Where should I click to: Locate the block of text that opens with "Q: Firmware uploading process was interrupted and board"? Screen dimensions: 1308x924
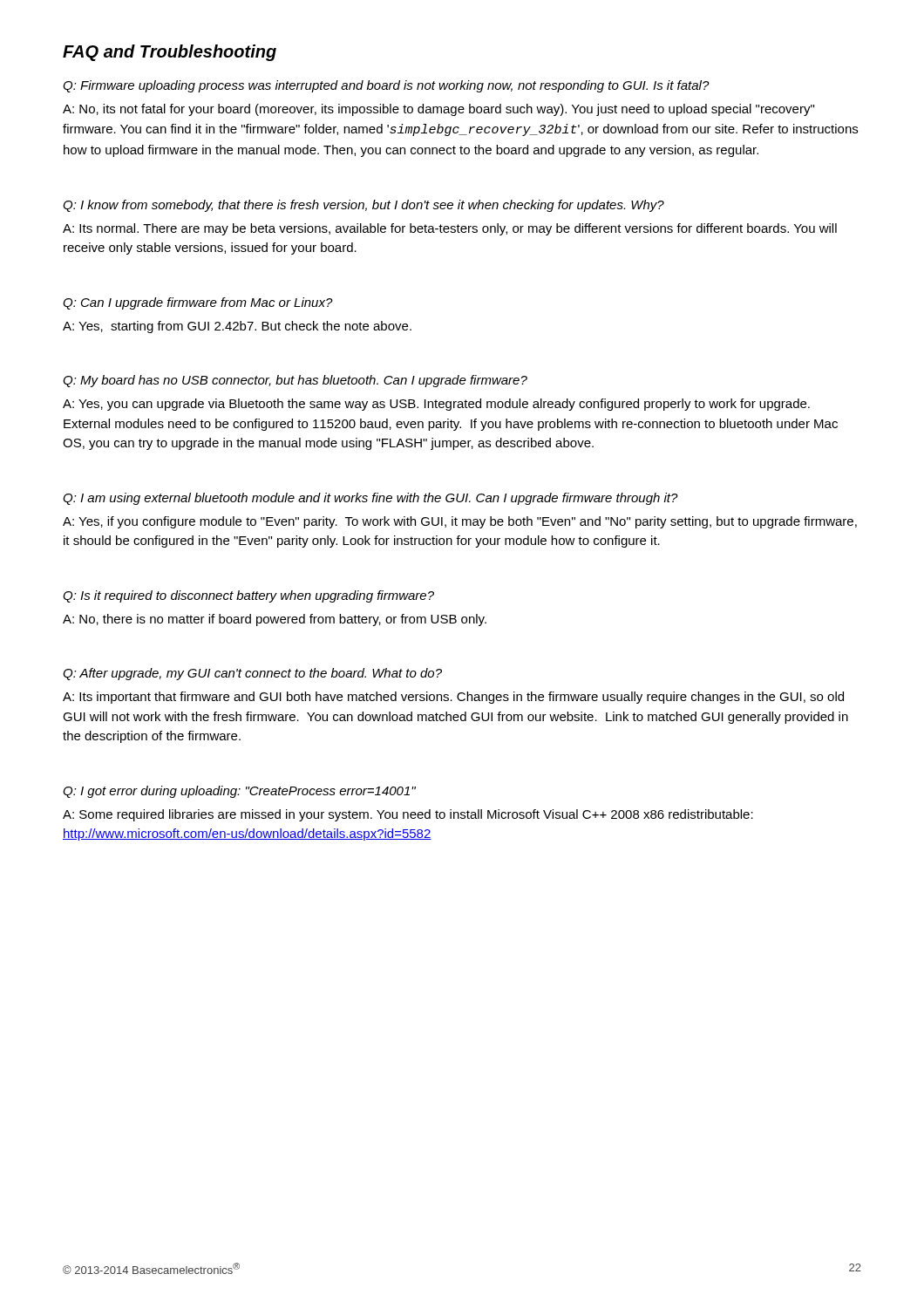point(386,85)
